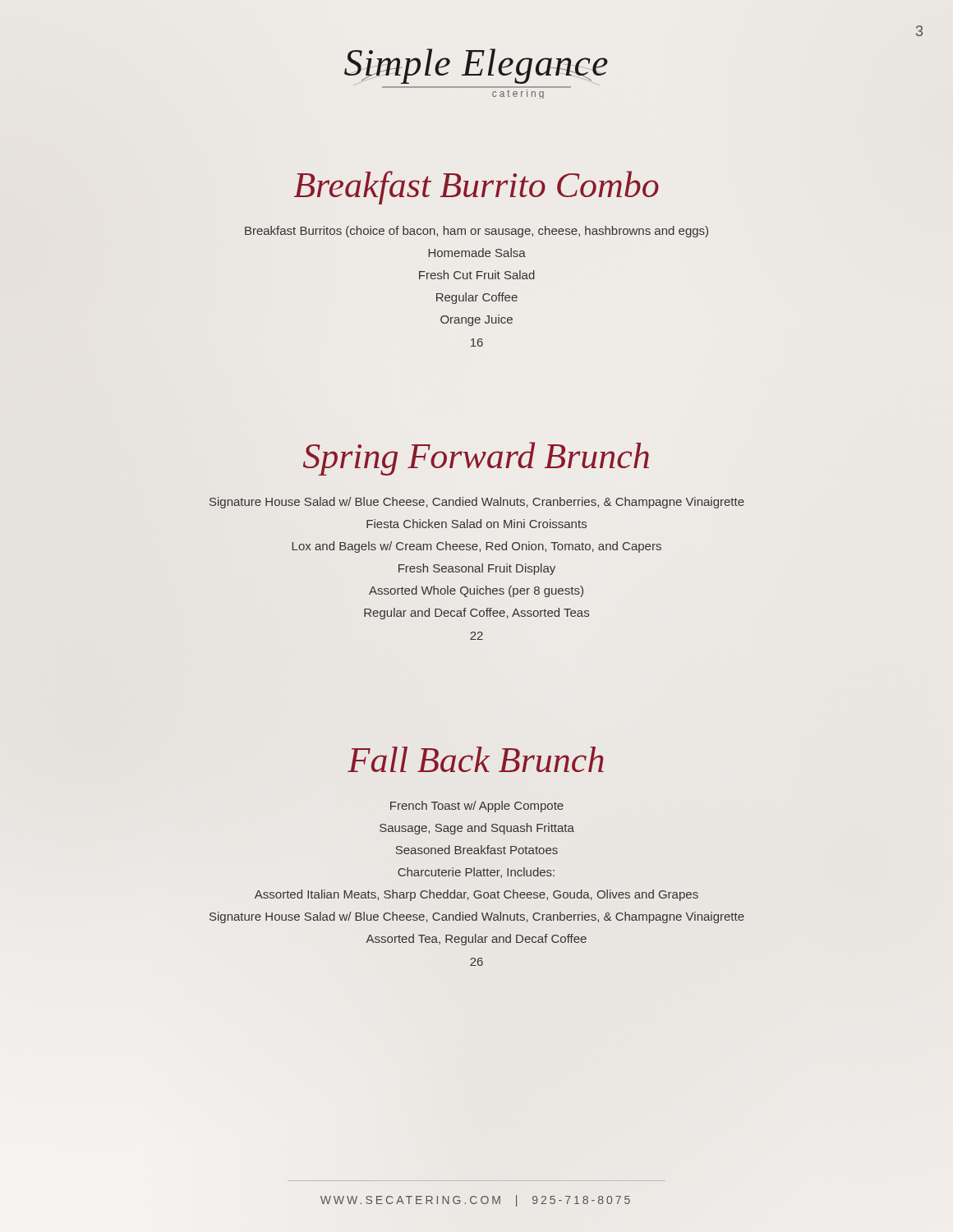Navigate to the block starting "Regular Coffee"
This screenshot has height=1232, width=953.
(x=476, y=297)
